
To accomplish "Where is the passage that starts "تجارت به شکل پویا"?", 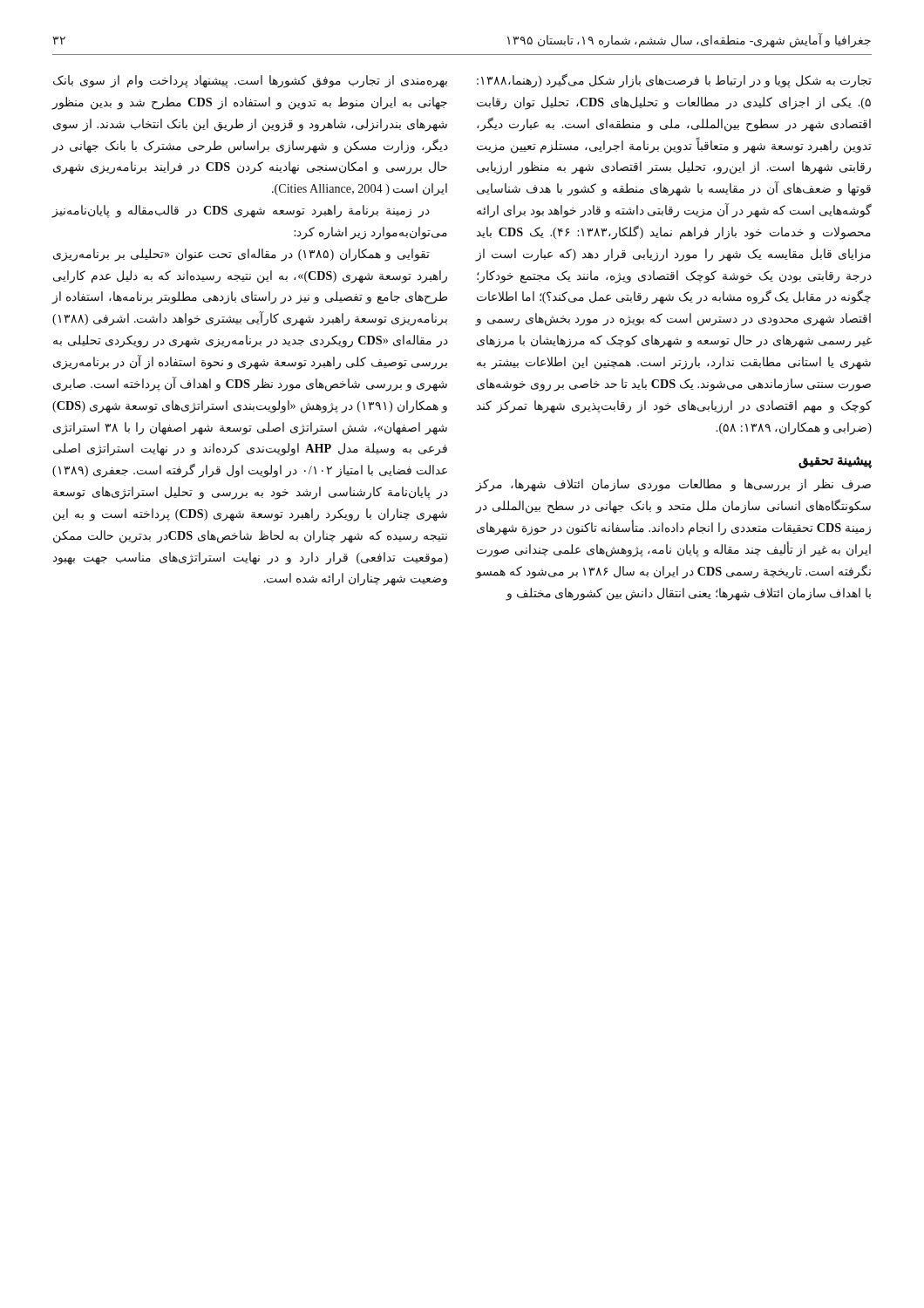I will (674, 254).
